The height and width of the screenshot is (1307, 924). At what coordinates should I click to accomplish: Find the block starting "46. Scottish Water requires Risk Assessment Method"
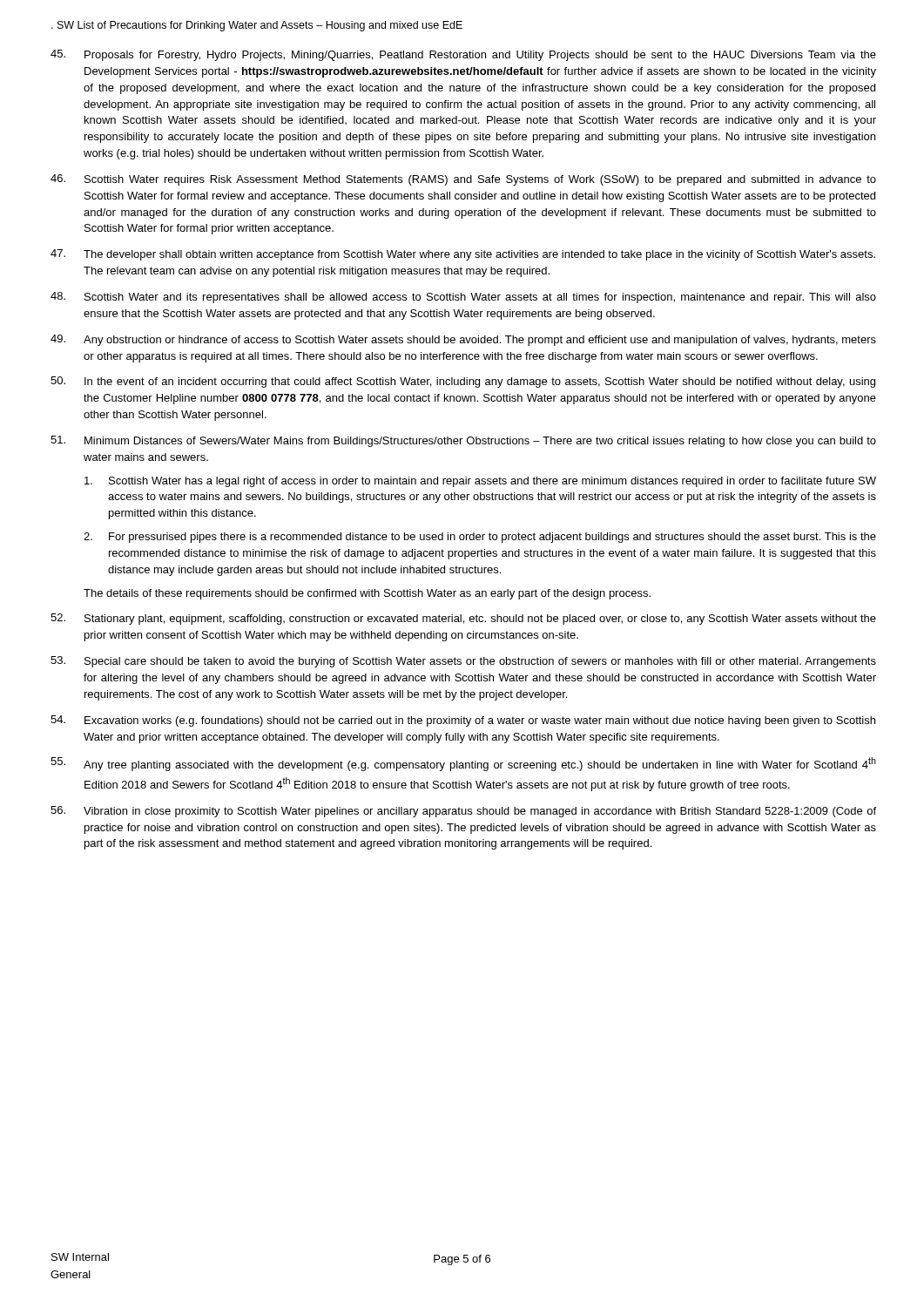(x=463, y=204)
